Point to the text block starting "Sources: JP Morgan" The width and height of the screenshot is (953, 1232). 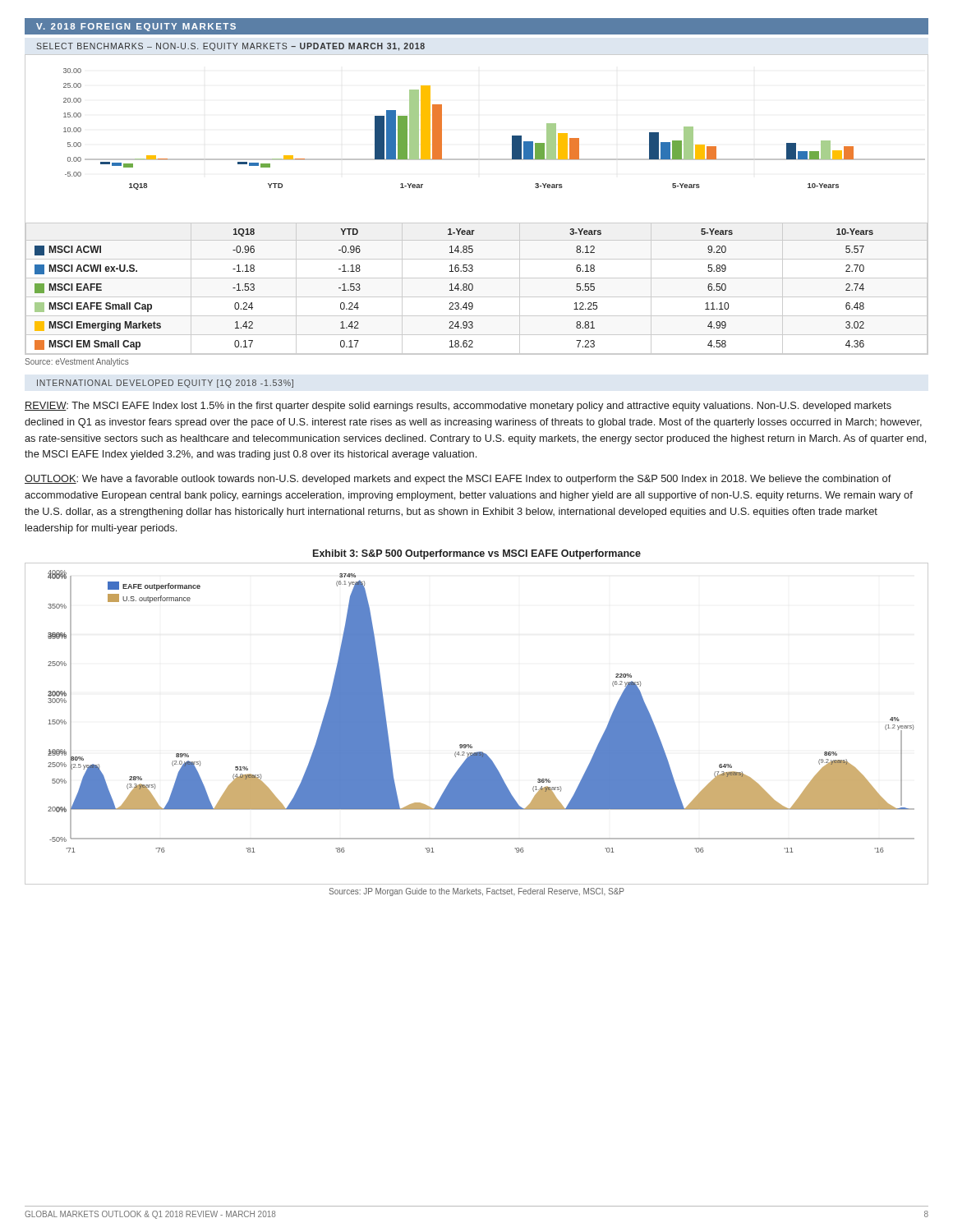pyautogui.click(x=476, y=891)
